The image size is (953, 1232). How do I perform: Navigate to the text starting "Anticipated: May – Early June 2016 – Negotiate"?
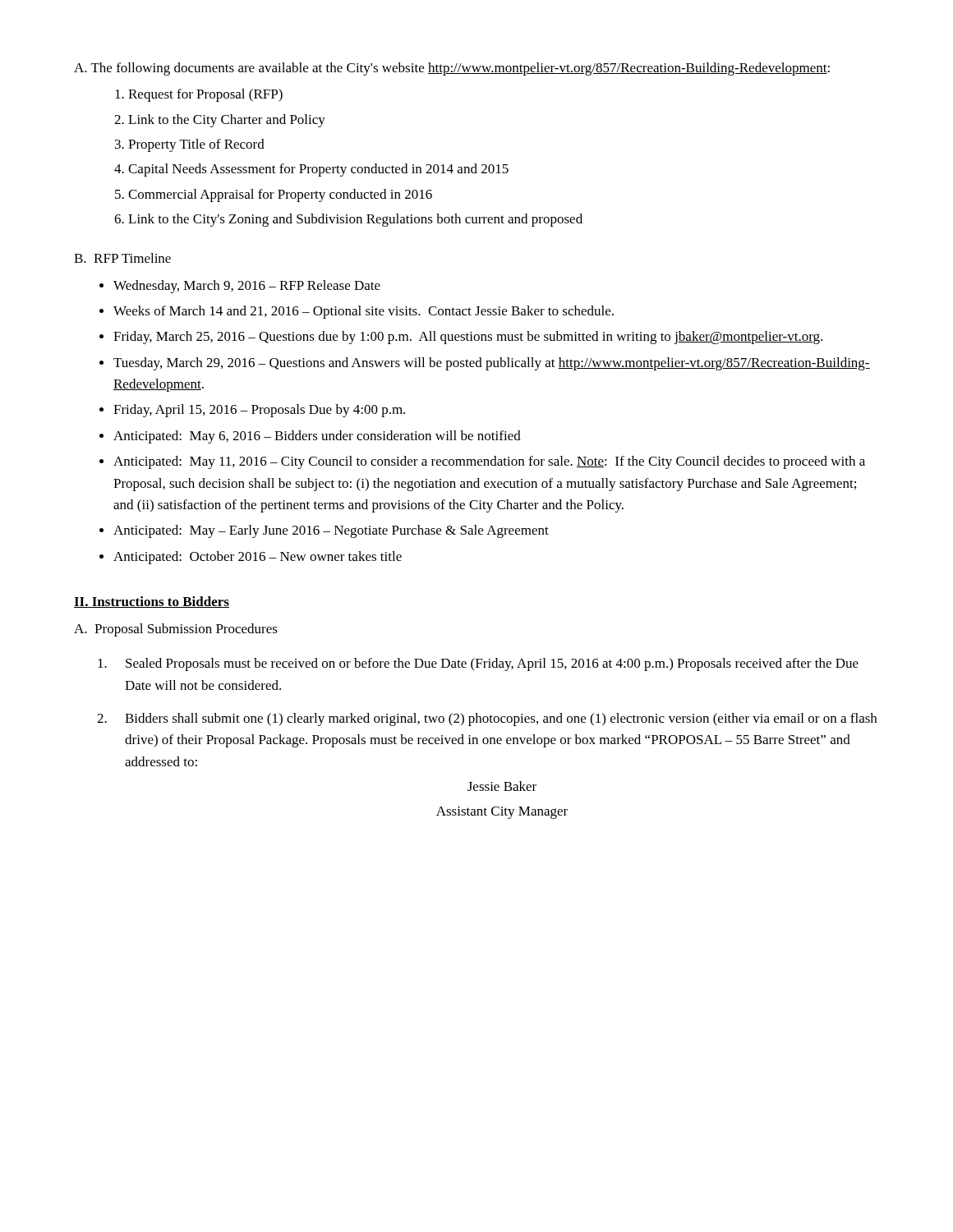click(x=331, y=530)
